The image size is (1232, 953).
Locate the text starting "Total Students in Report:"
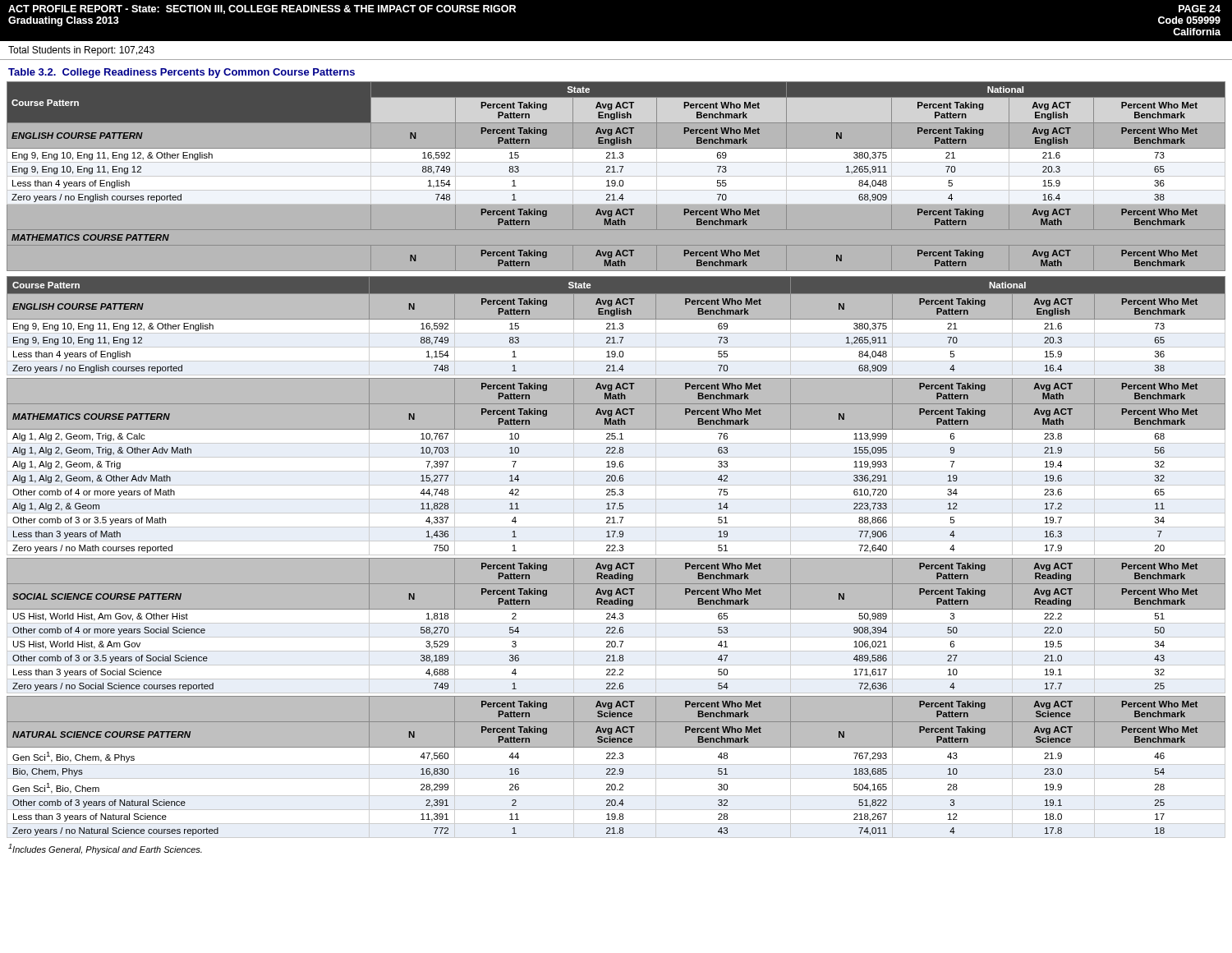point(81,50)
